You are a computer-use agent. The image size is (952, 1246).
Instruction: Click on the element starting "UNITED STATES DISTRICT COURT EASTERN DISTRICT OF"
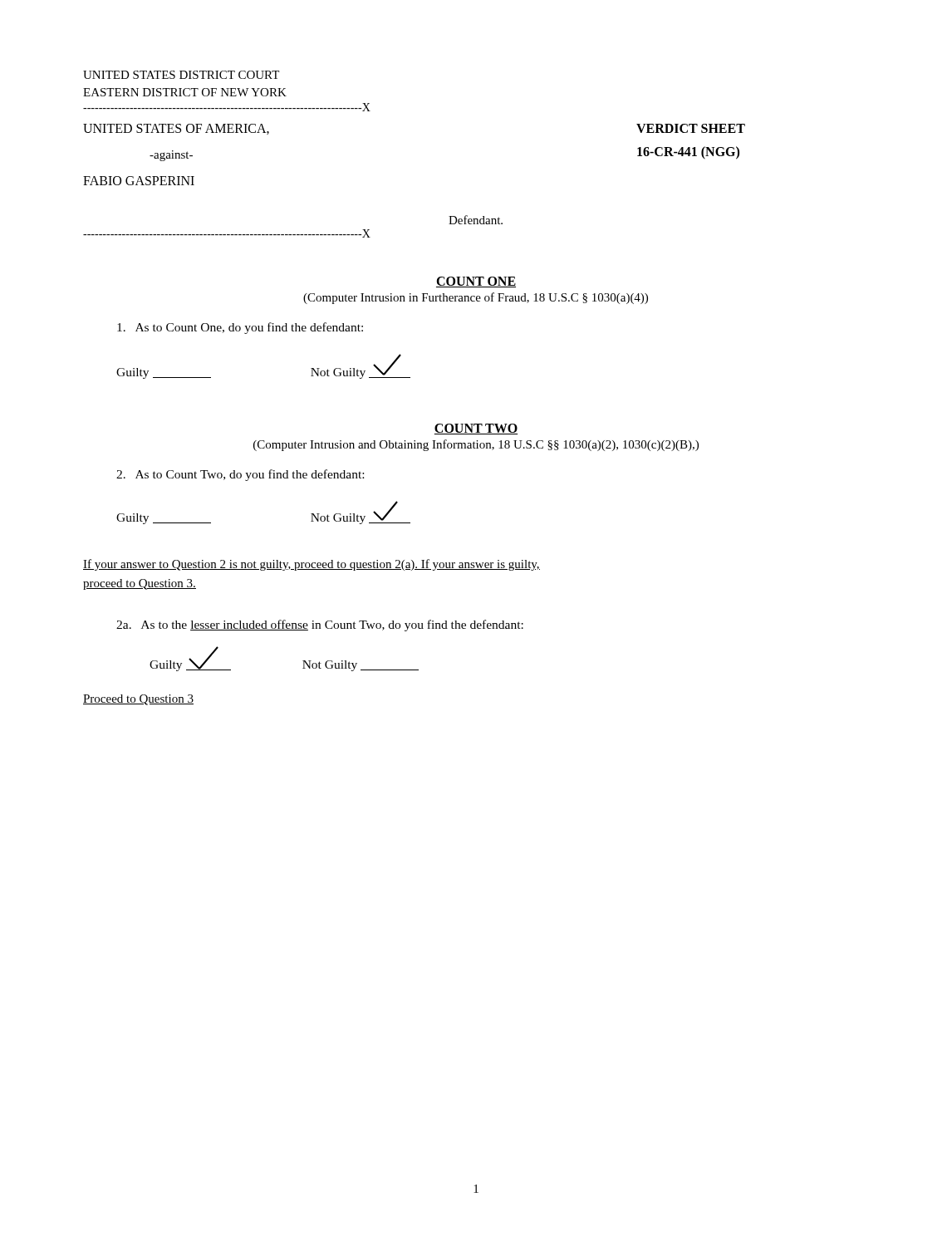(x=185, y=83)
